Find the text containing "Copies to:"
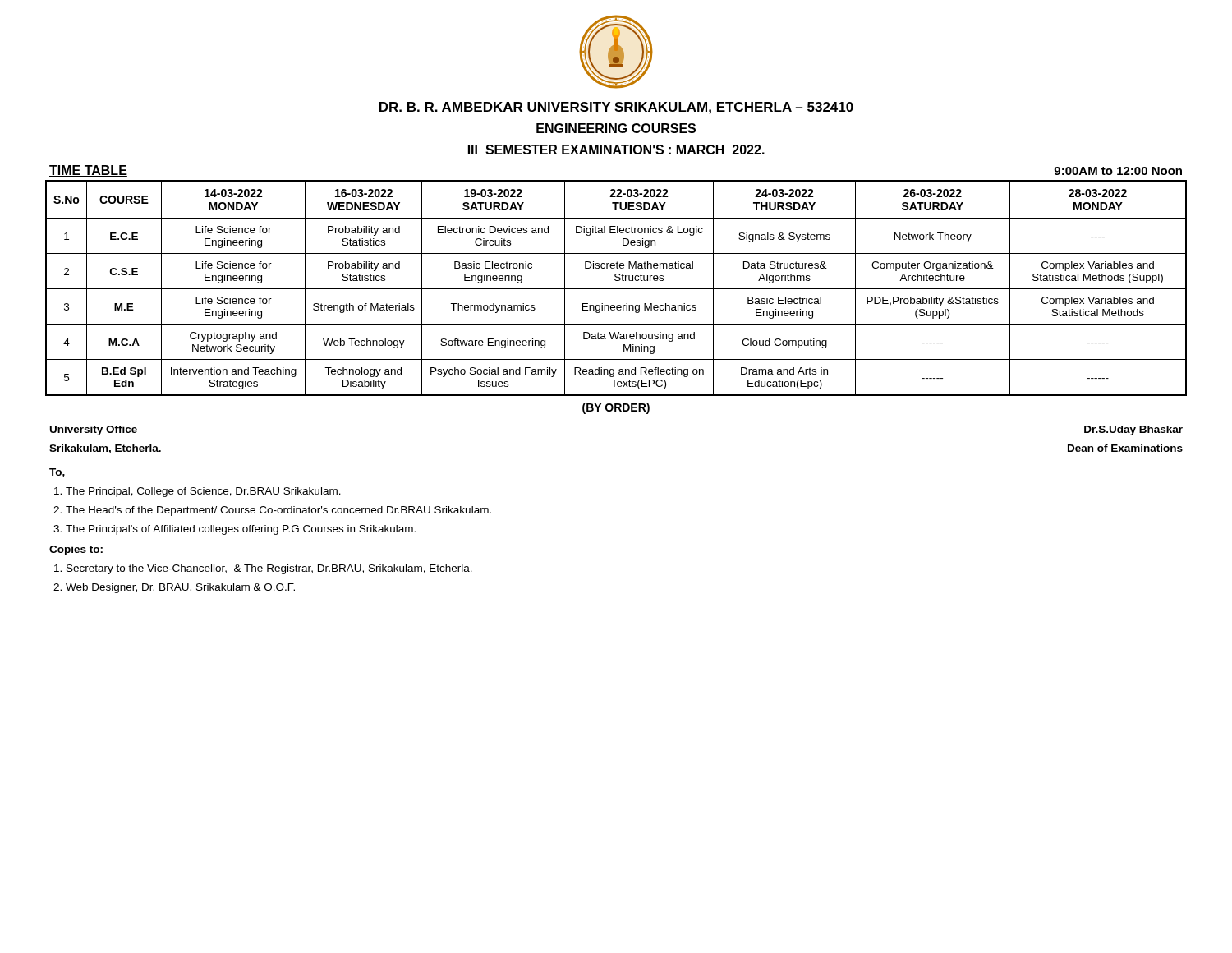The image size is (1232, 953). point(76,549)
